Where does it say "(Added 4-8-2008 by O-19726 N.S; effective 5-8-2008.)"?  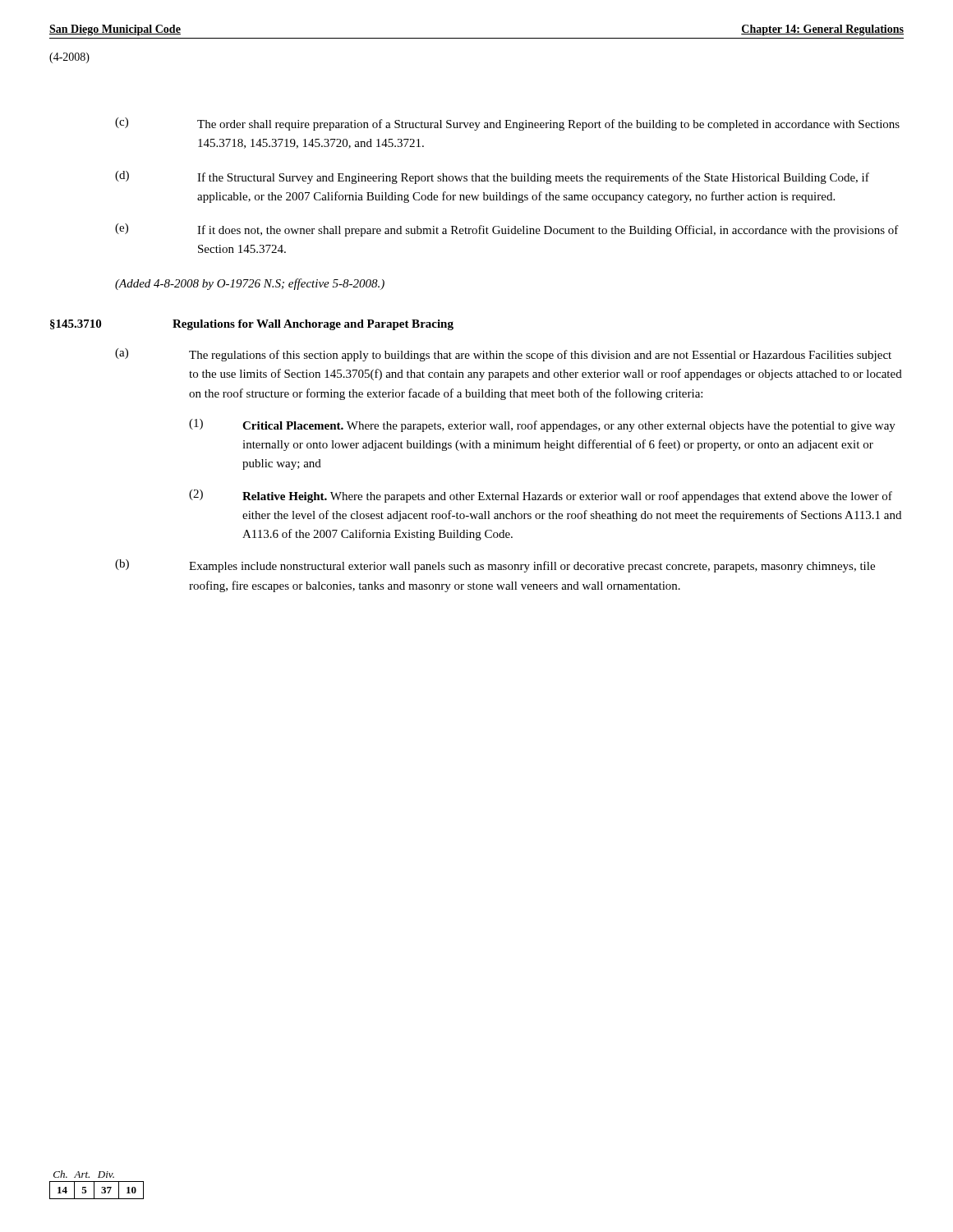tap(250, 283)
